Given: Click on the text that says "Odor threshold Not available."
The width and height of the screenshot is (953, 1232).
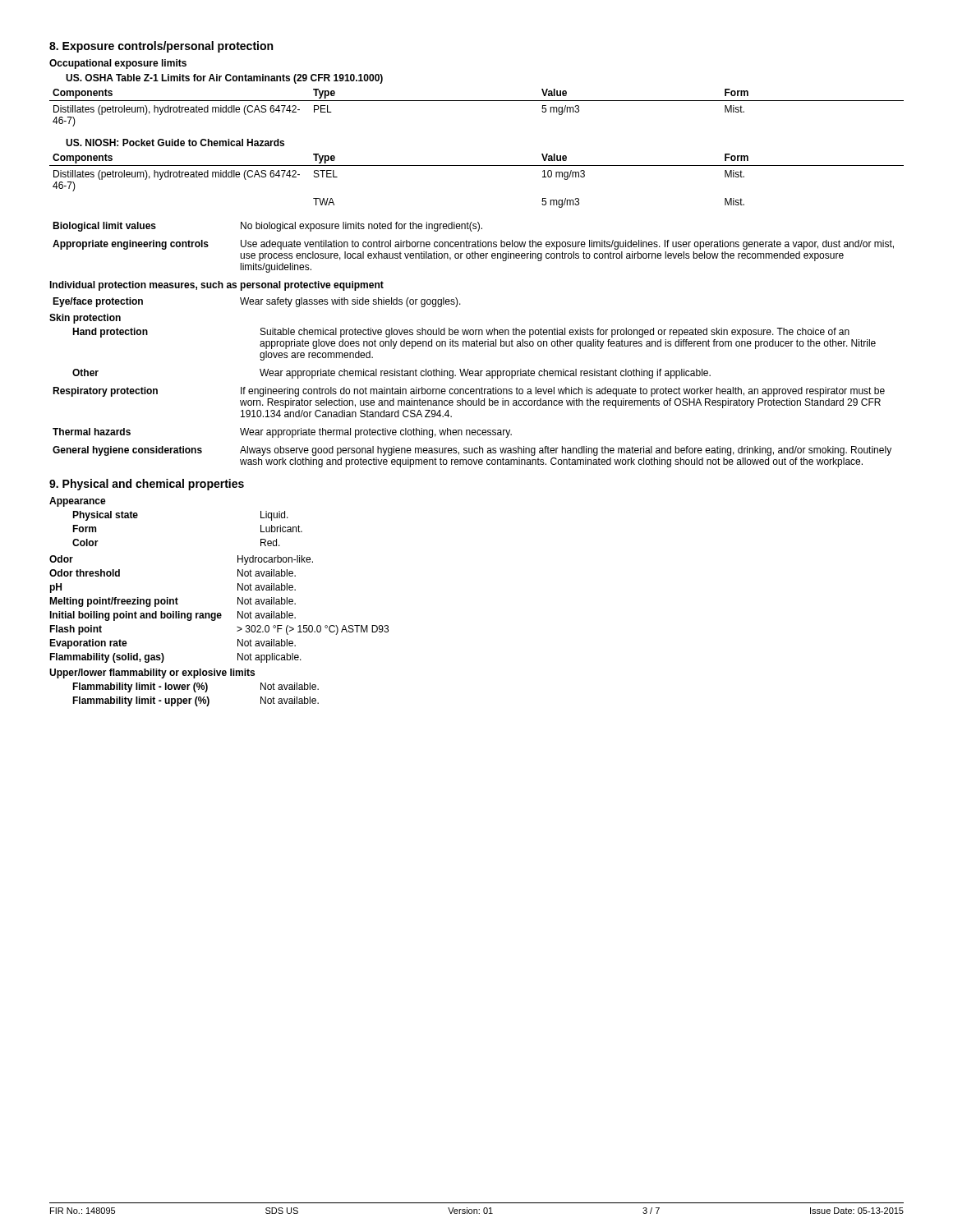Looking at the screenshot, I should 82,572.
